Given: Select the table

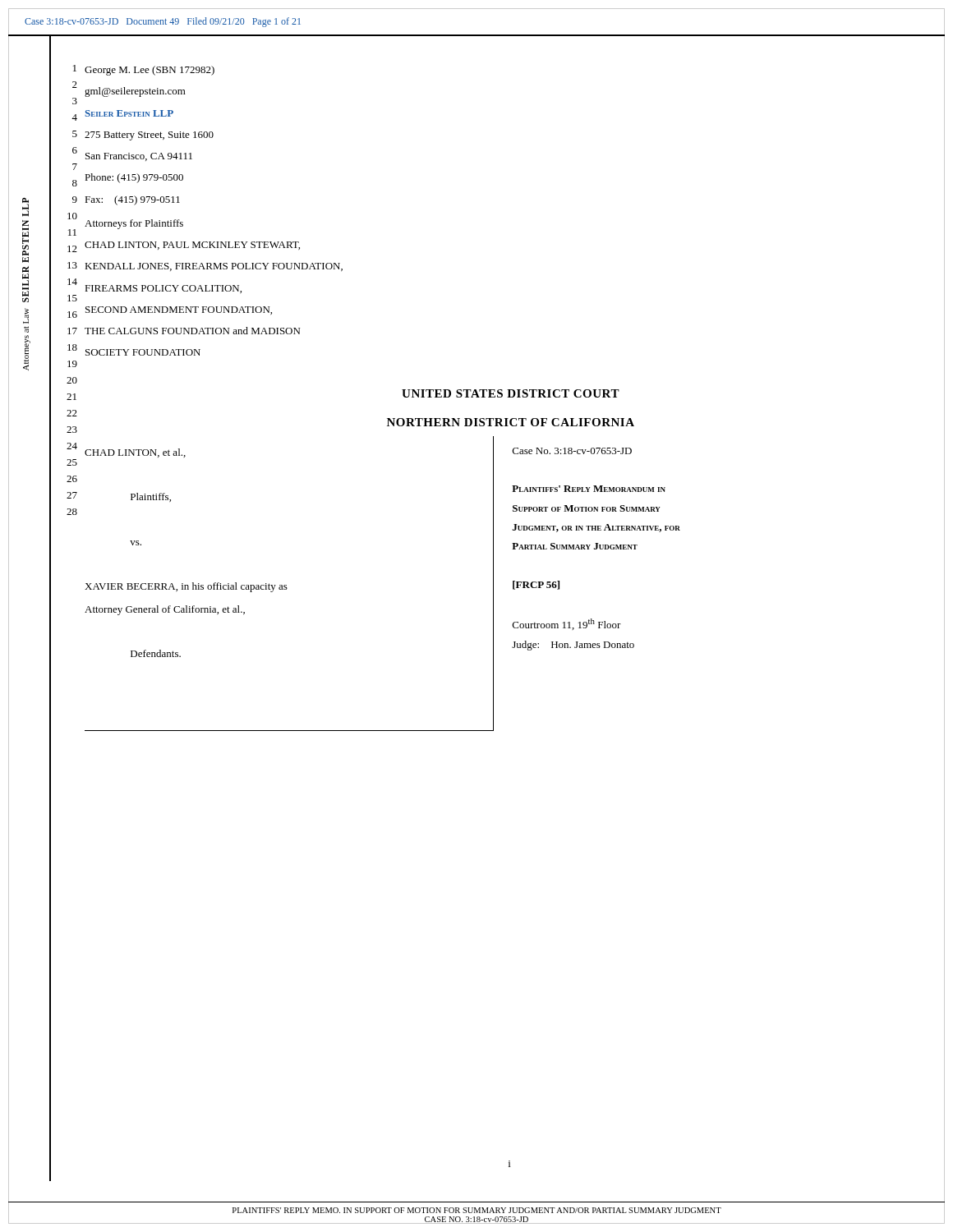Looking at the screenshot, I should (x=511, y=584).
